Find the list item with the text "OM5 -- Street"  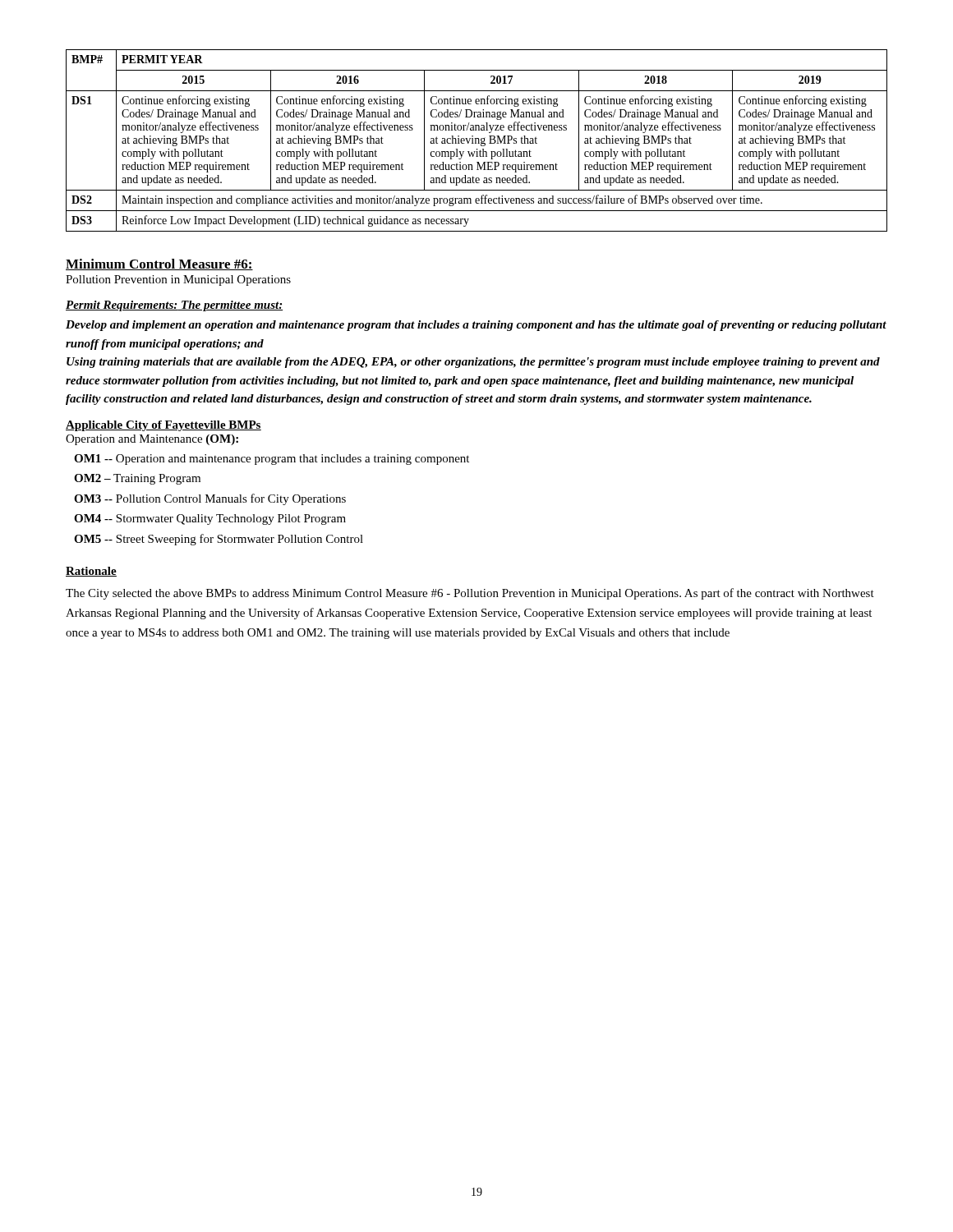tap(219, 538)
